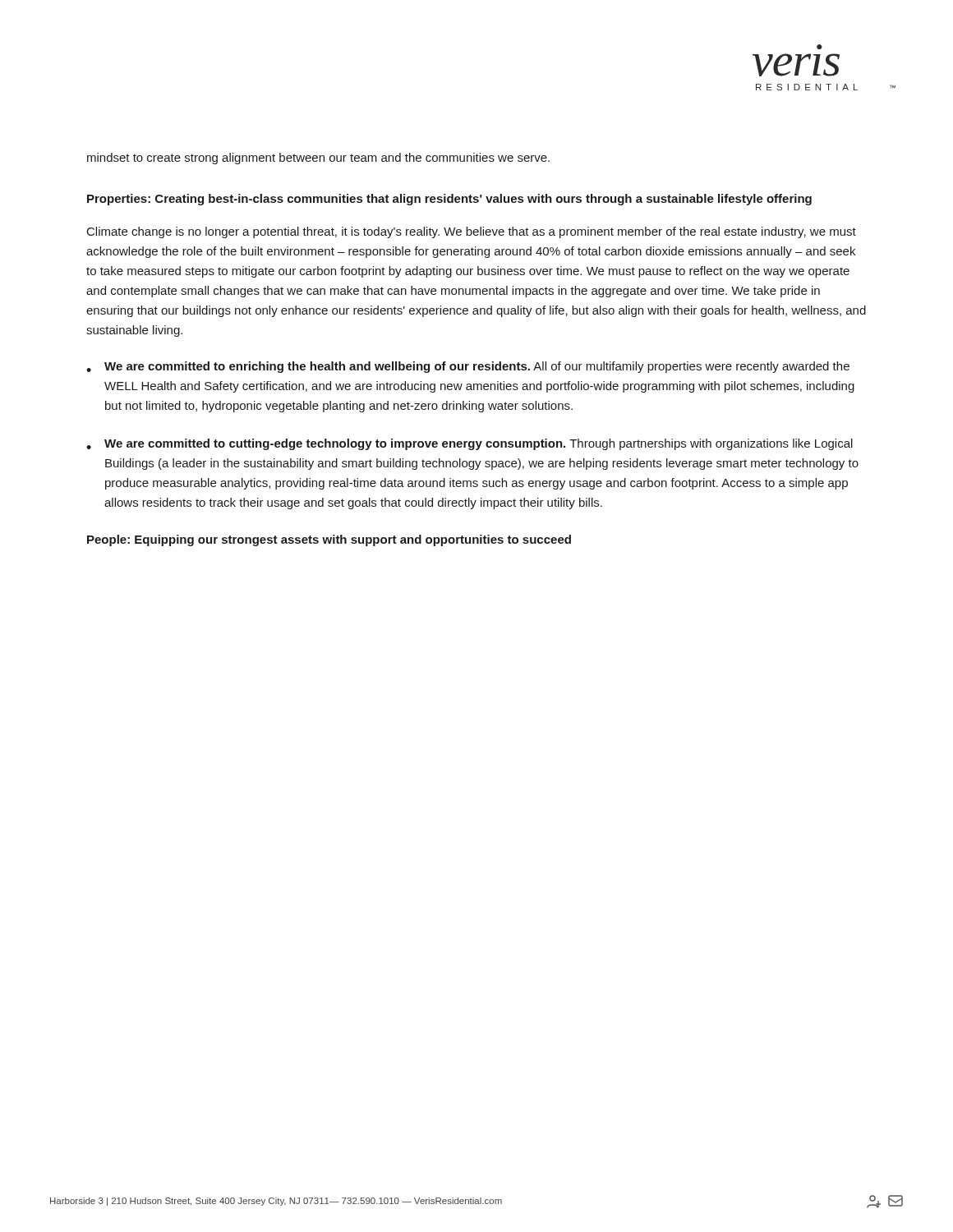Click on the logo
Viewport: 953px width, 1232px height.
[x=828, y=64]
